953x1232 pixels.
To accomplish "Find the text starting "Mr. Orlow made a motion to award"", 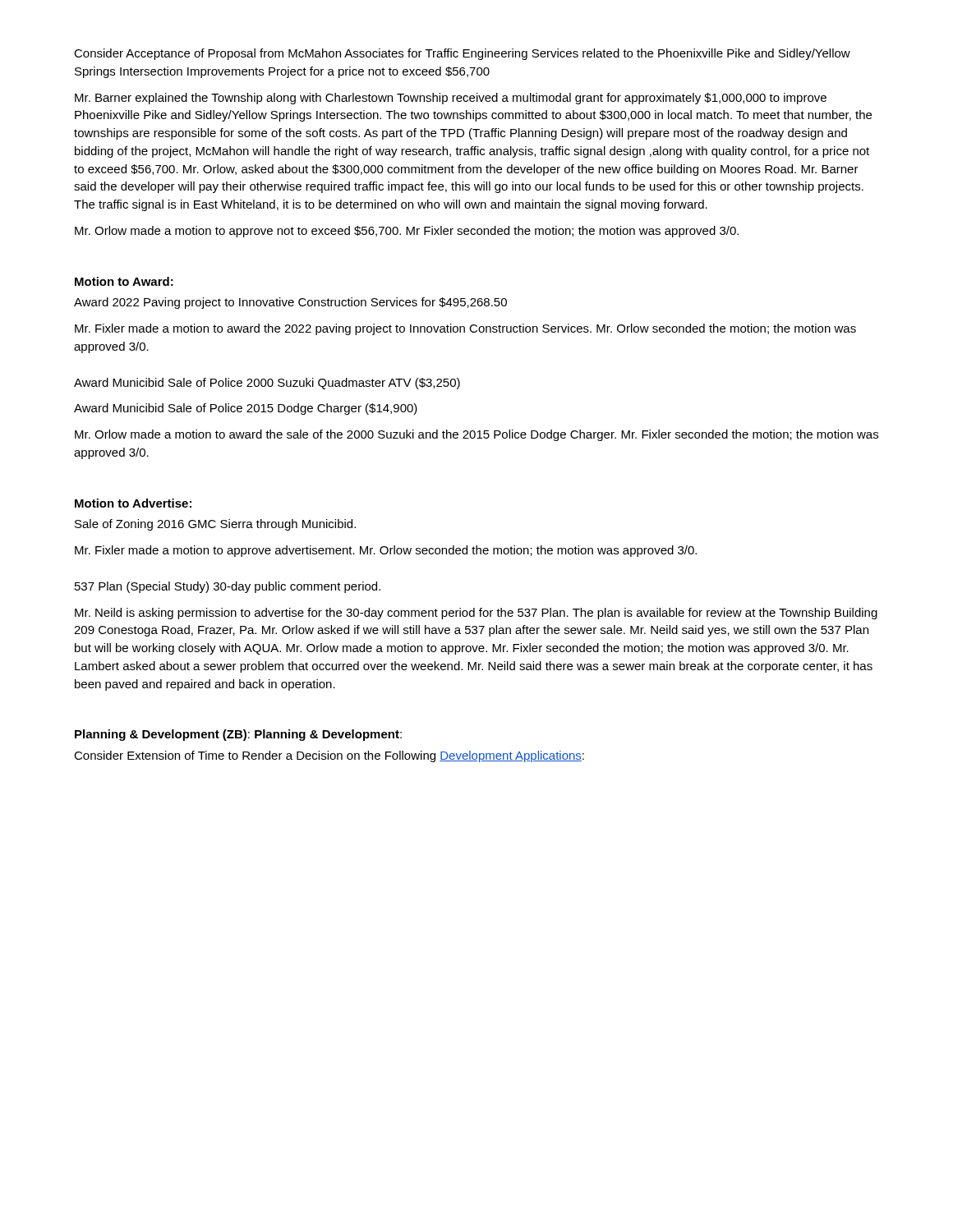I will 476,443.
